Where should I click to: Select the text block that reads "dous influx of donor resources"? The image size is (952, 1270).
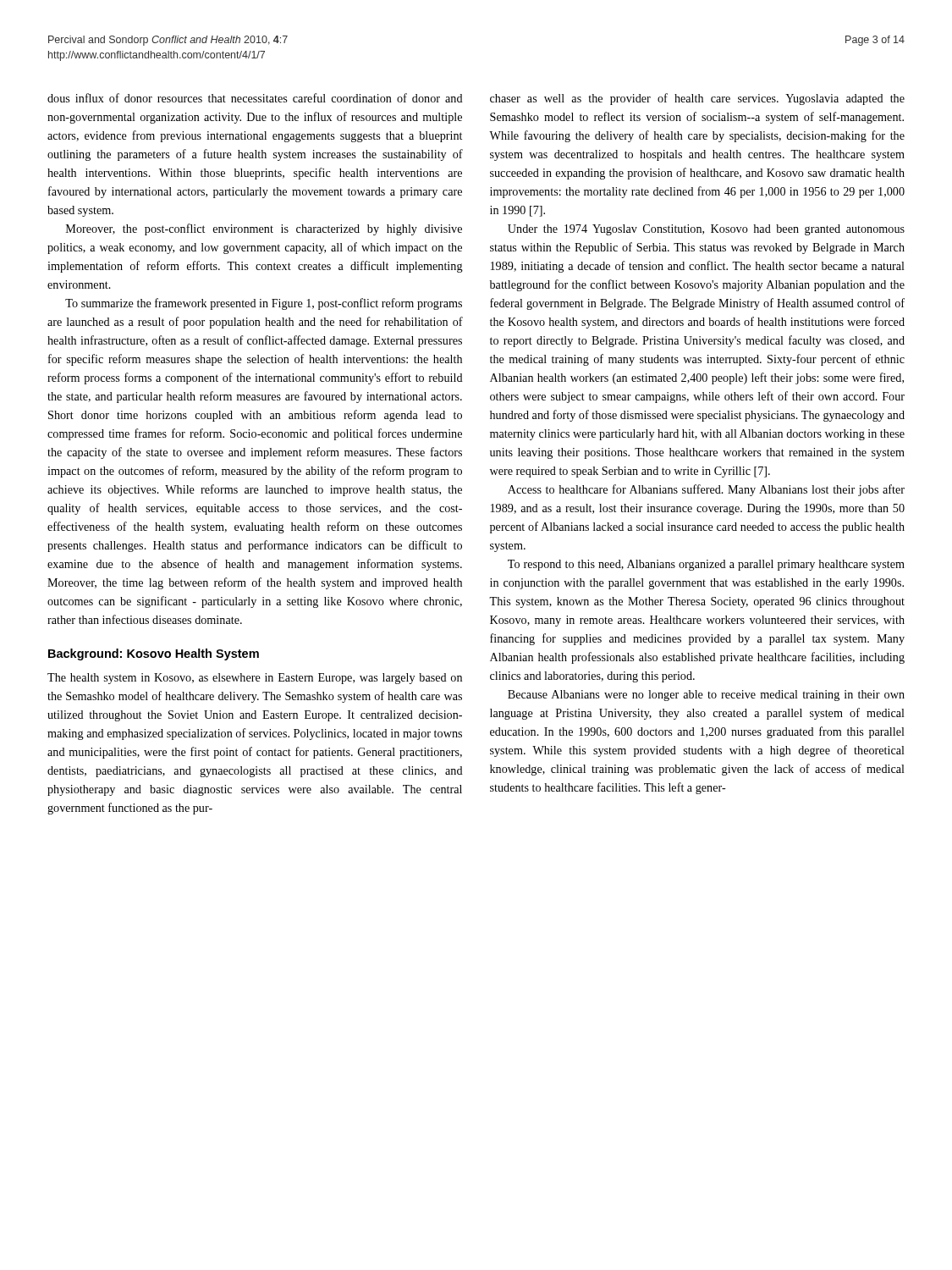(255, 359)
